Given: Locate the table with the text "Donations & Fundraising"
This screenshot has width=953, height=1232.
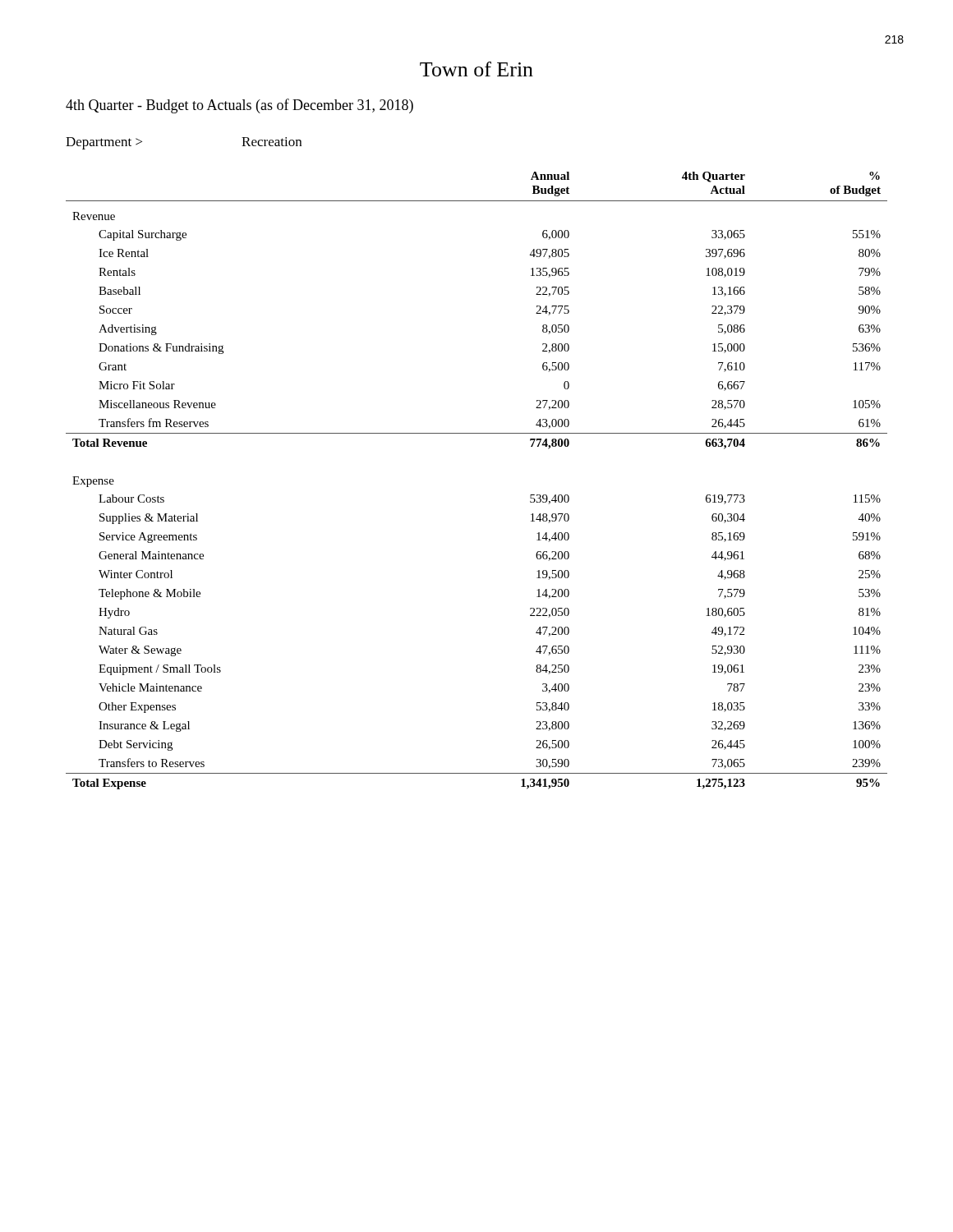Looking at the screenshot, I should (x=476, y=480).
